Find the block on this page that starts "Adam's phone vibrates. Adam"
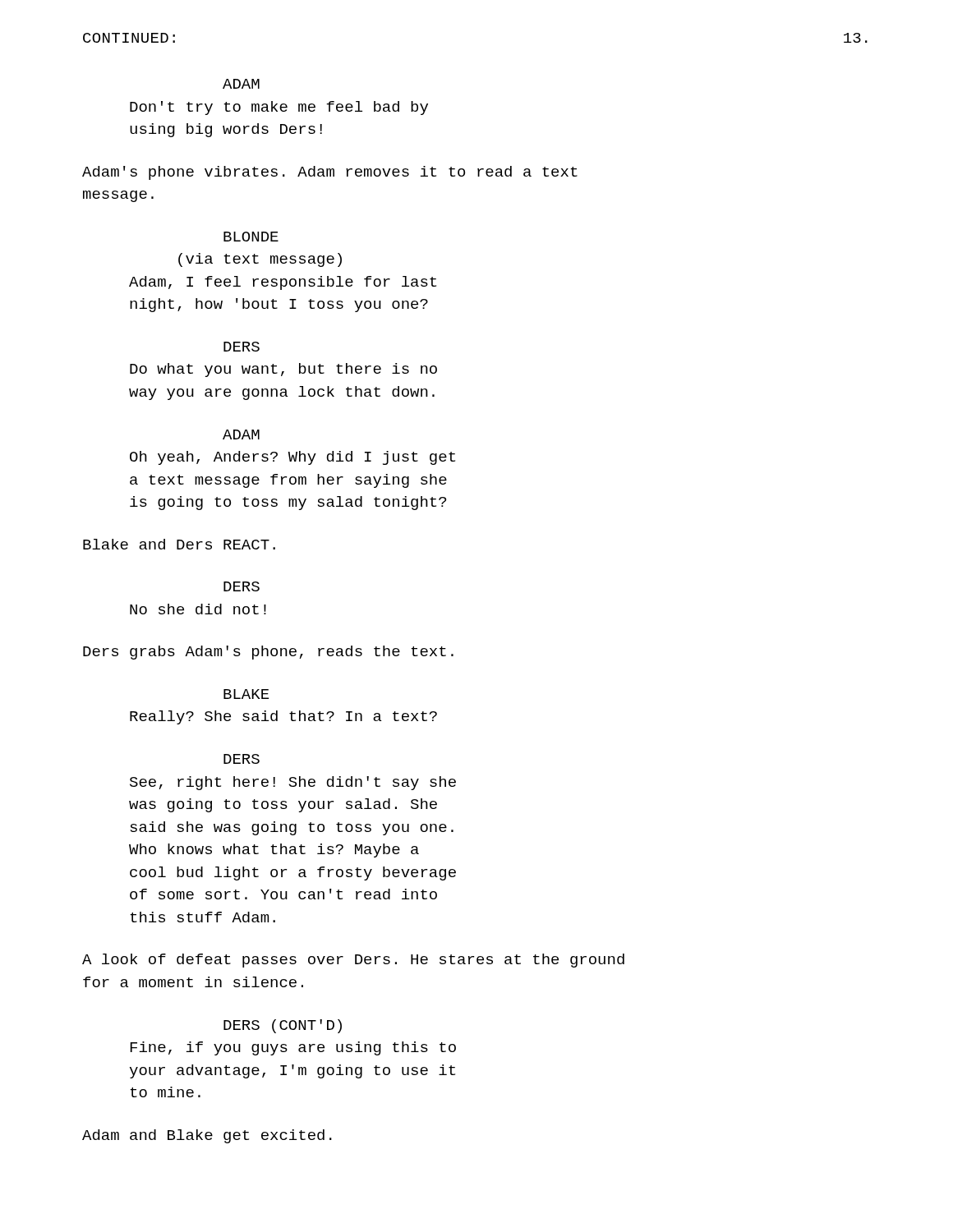This screenshot has width=953, height=1232. pos(330,184)
